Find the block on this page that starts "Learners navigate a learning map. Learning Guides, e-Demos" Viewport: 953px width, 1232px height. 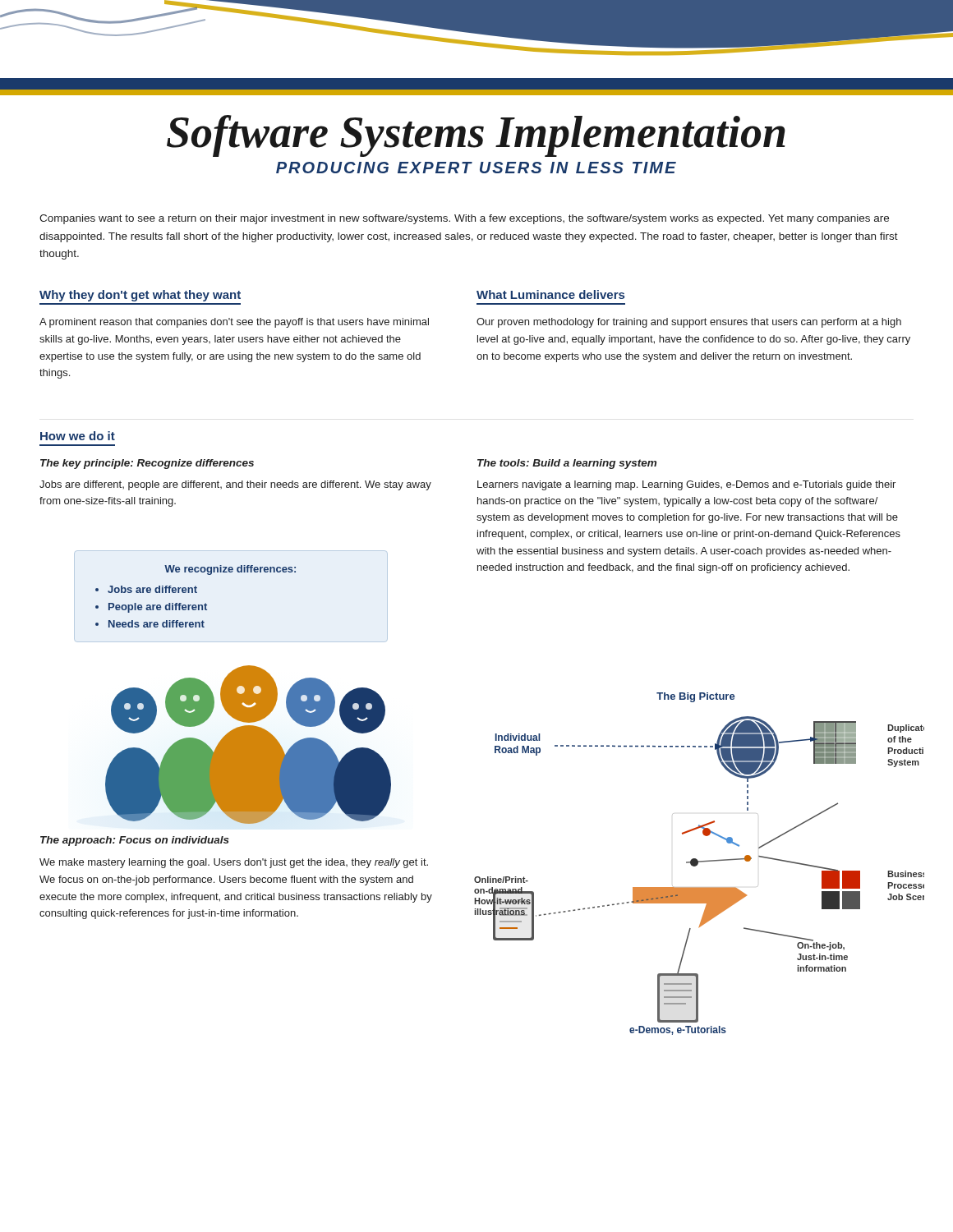[688, 526]
